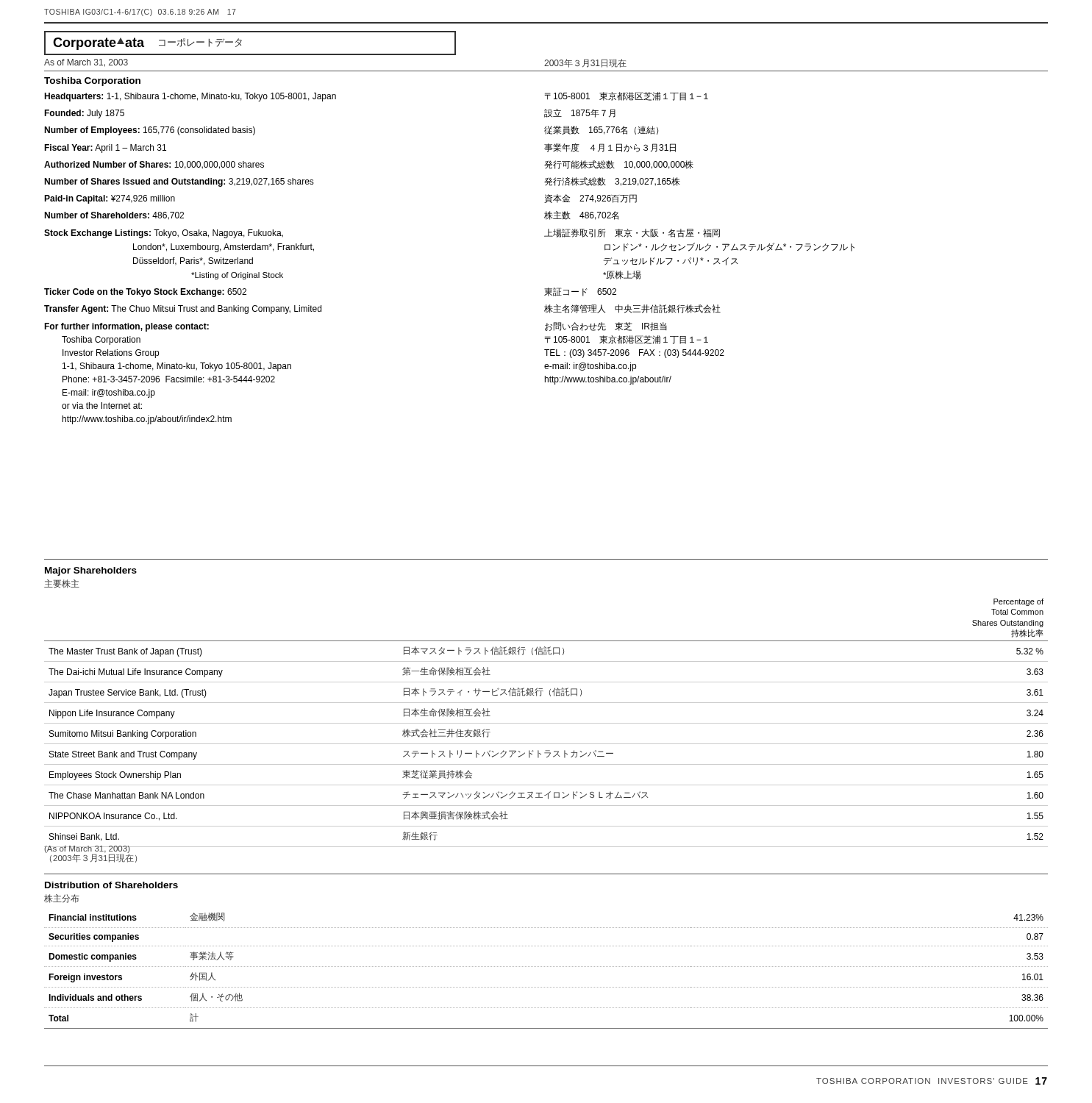The height and width of the screenshot is (1103, 1092).
Task: Navigate to the text block starting "株主名簿管理人 中央三井信託銀行株式会社"
Action: [x=632, y=309]
